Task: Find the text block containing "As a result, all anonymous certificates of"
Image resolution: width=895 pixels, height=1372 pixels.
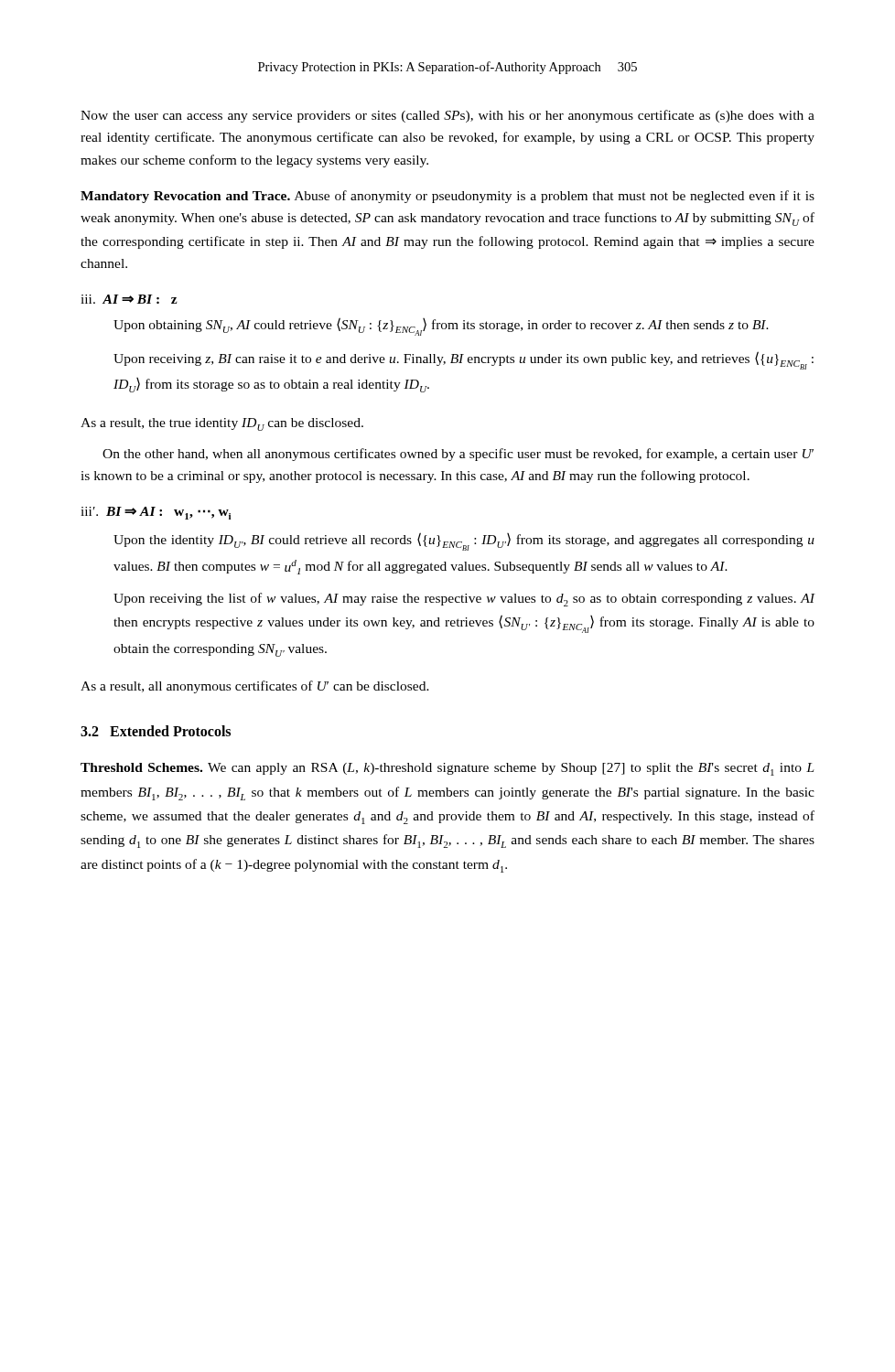Action: 255,686
